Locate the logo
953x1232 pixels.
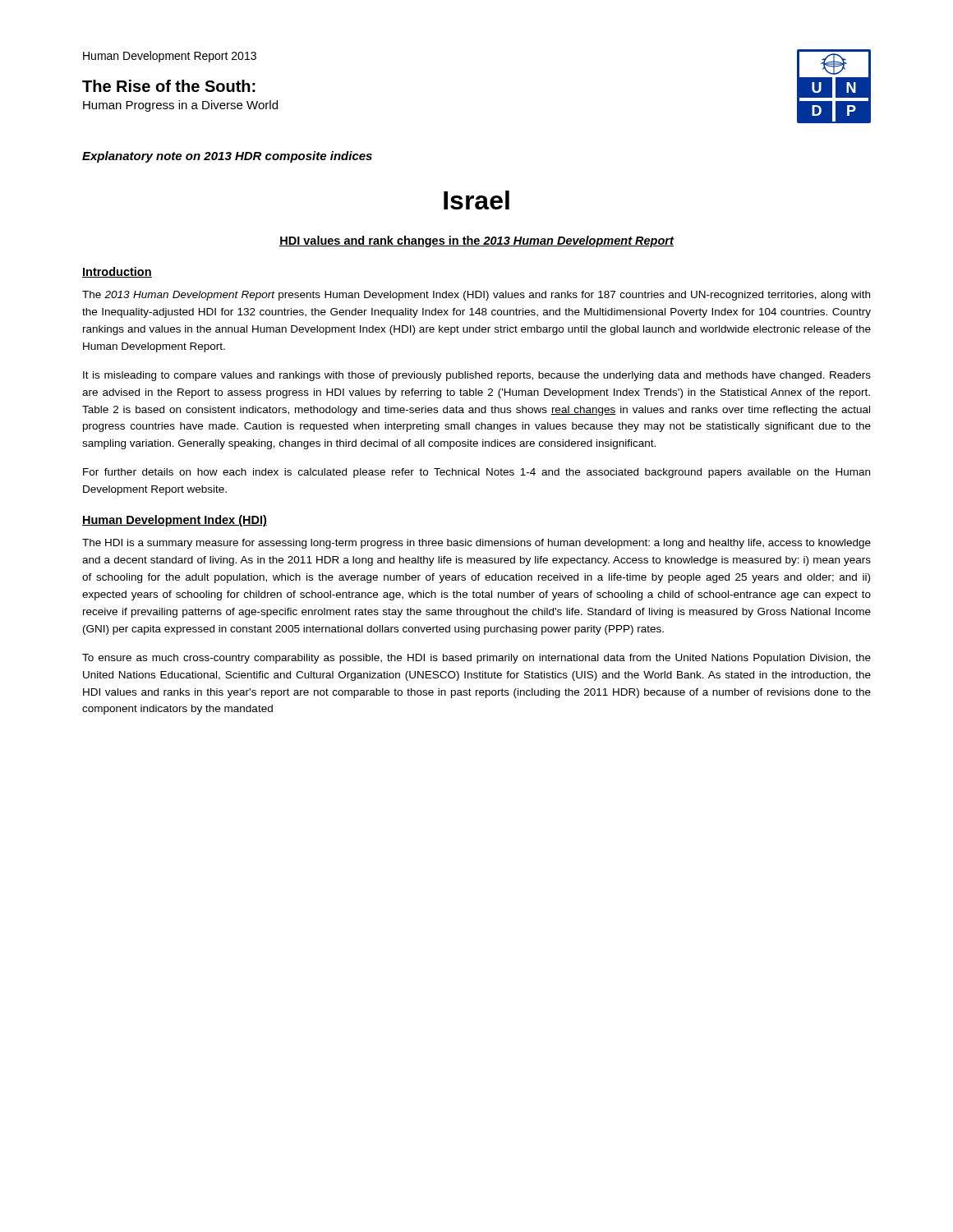pos(834,87)
